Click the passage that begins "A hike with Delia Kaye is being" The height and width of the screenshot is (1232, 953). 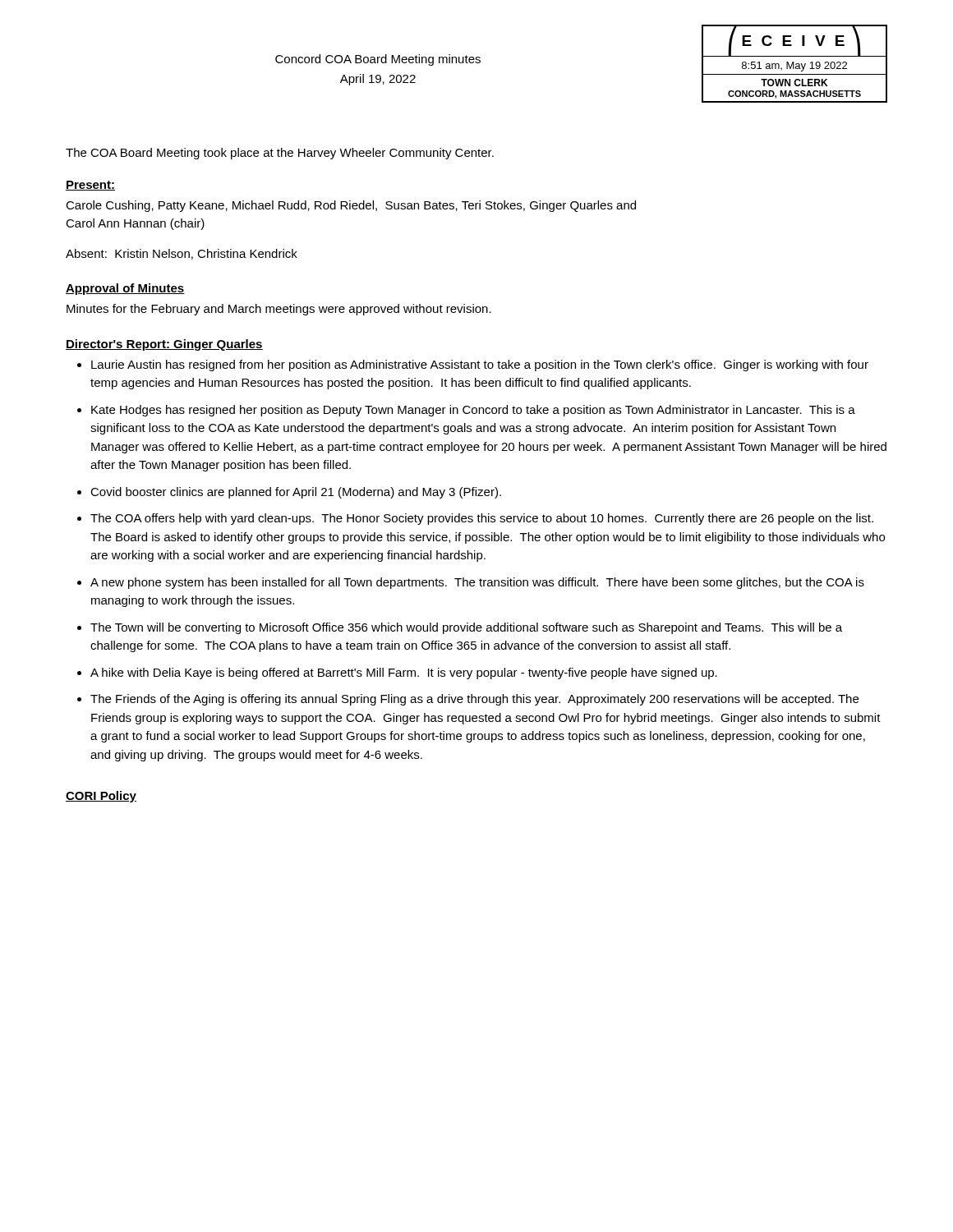[404, 672]
